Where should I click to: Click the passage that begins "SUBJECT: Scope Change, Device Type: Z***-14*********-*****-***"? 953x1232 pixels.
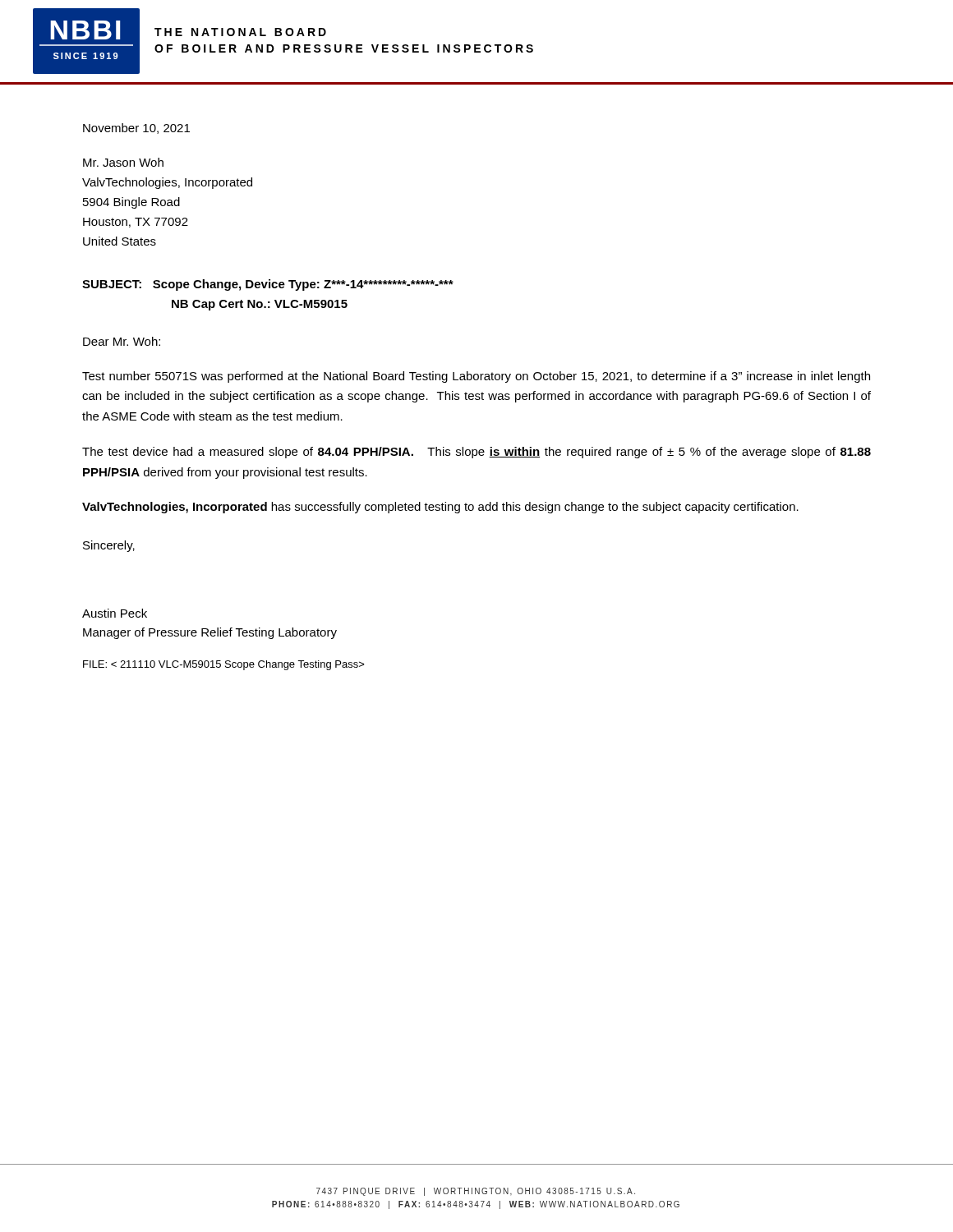coord(268,285)
